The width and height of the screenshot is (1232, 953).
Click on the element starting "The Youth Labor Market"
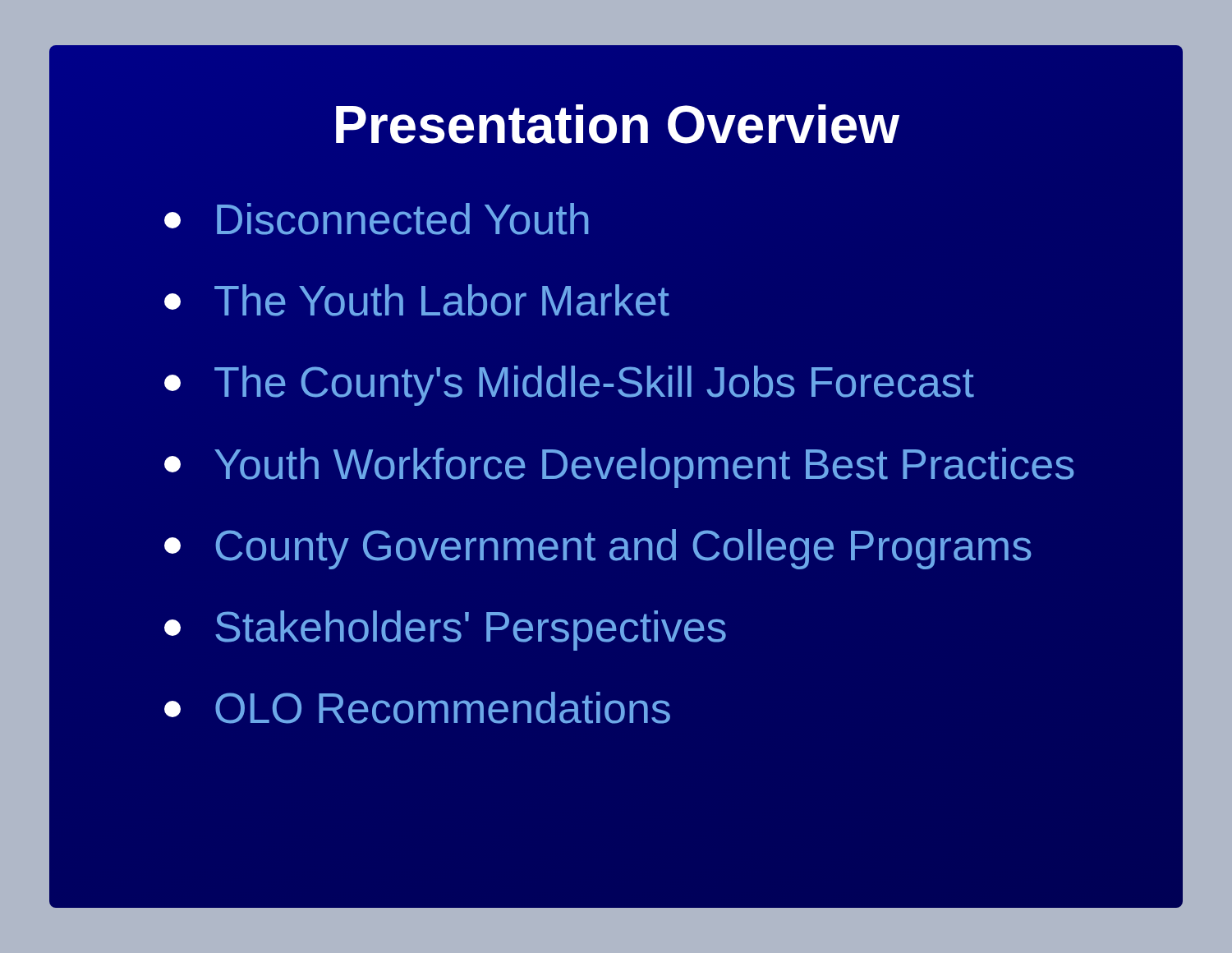tap(417, 301)
